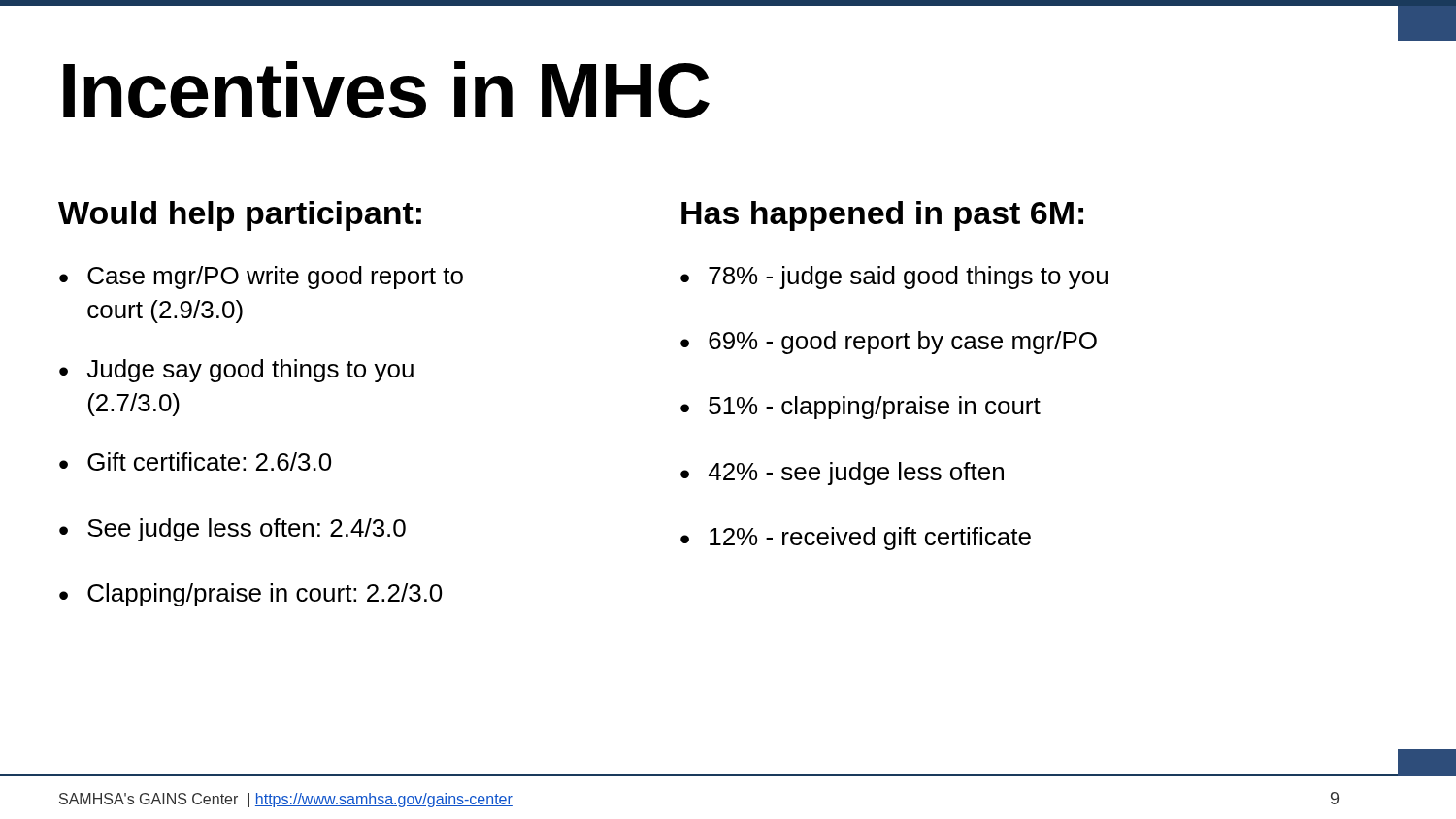Find the region starting "12% - received"
This screenshot has height=819, width=1456.
tap(870, 536)
